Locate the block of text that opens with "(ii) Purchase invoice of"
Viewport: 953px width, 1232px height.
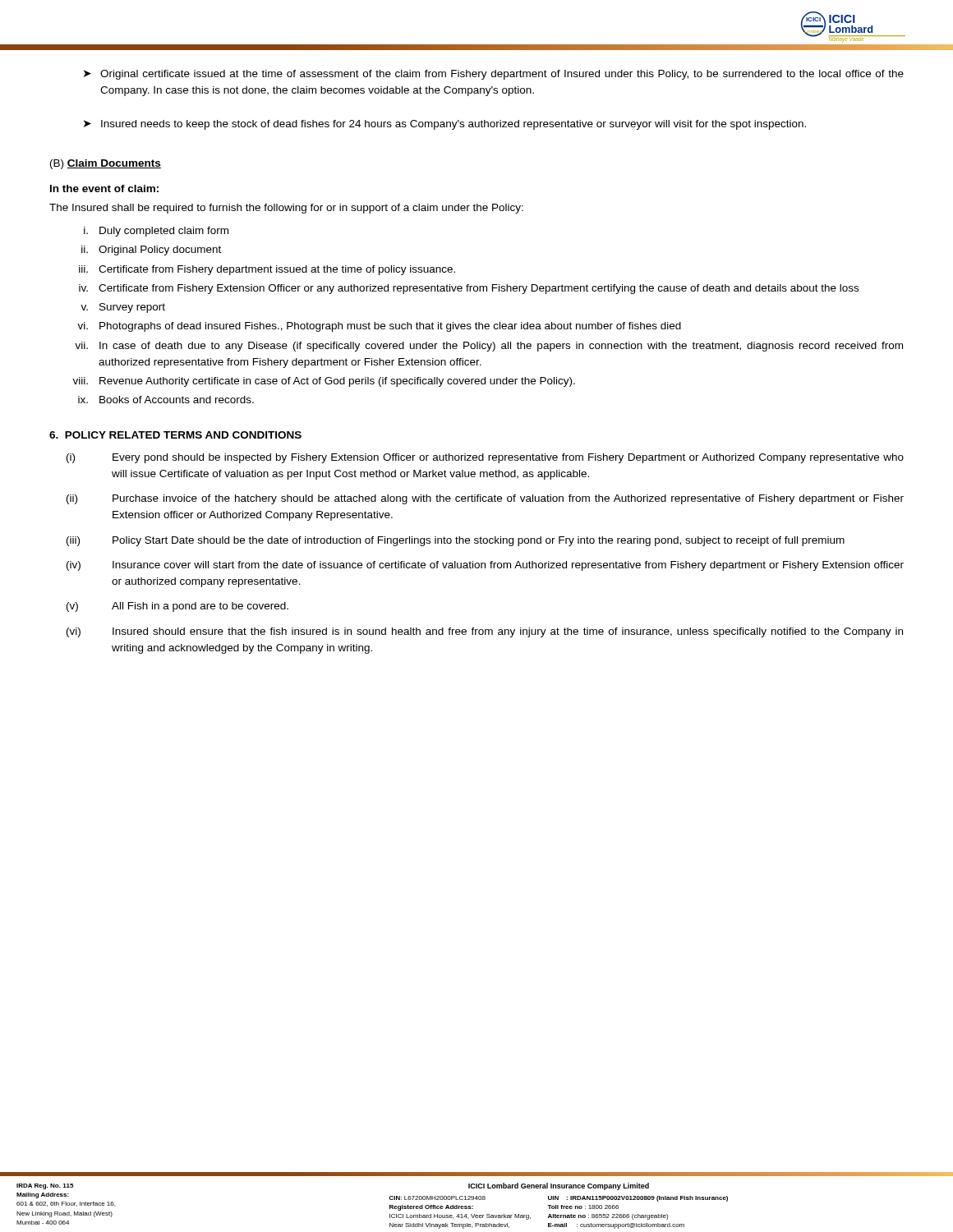click(476, 507)
